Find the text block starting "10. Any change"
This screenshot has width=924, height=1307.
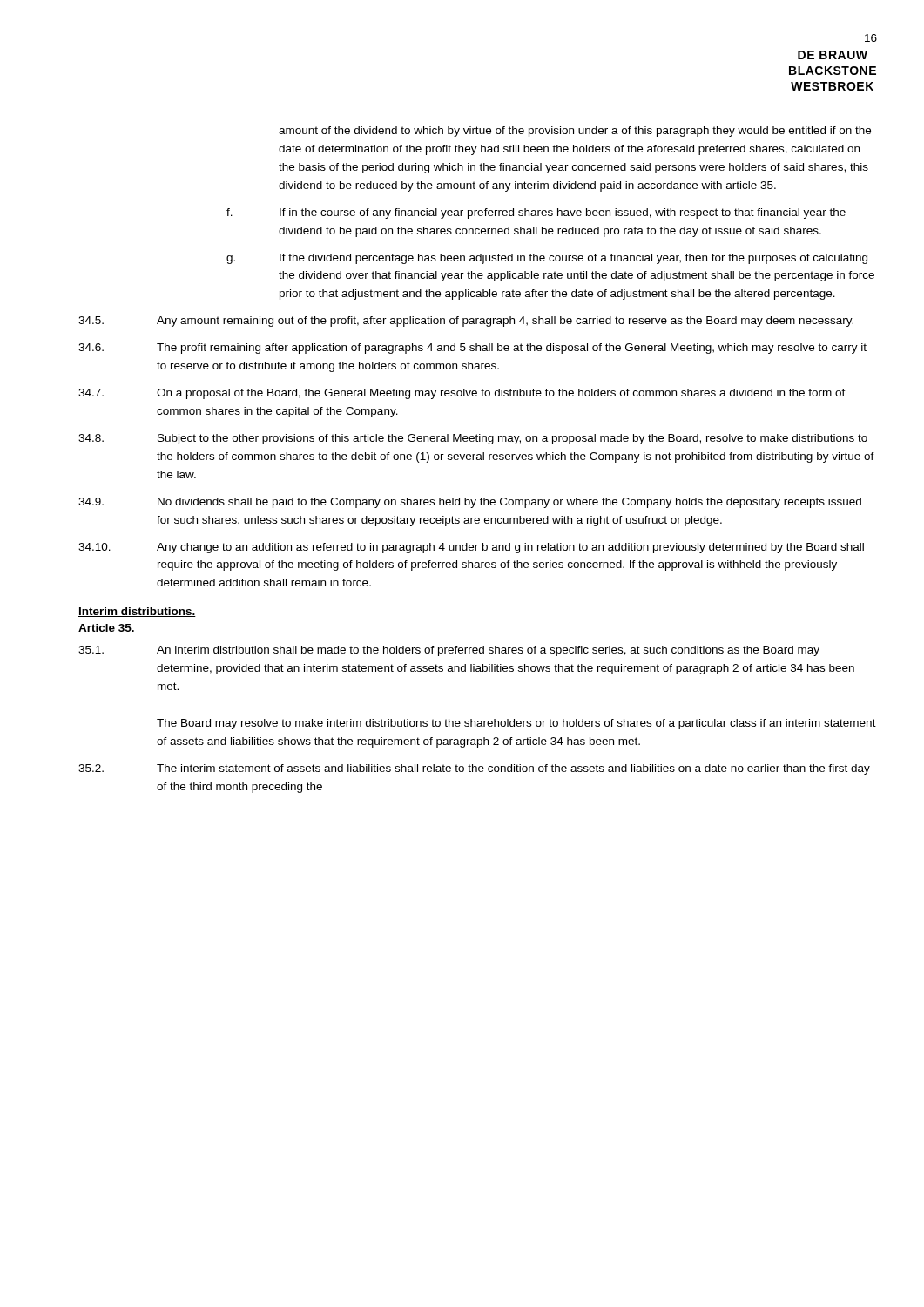[x=478, y=565]
